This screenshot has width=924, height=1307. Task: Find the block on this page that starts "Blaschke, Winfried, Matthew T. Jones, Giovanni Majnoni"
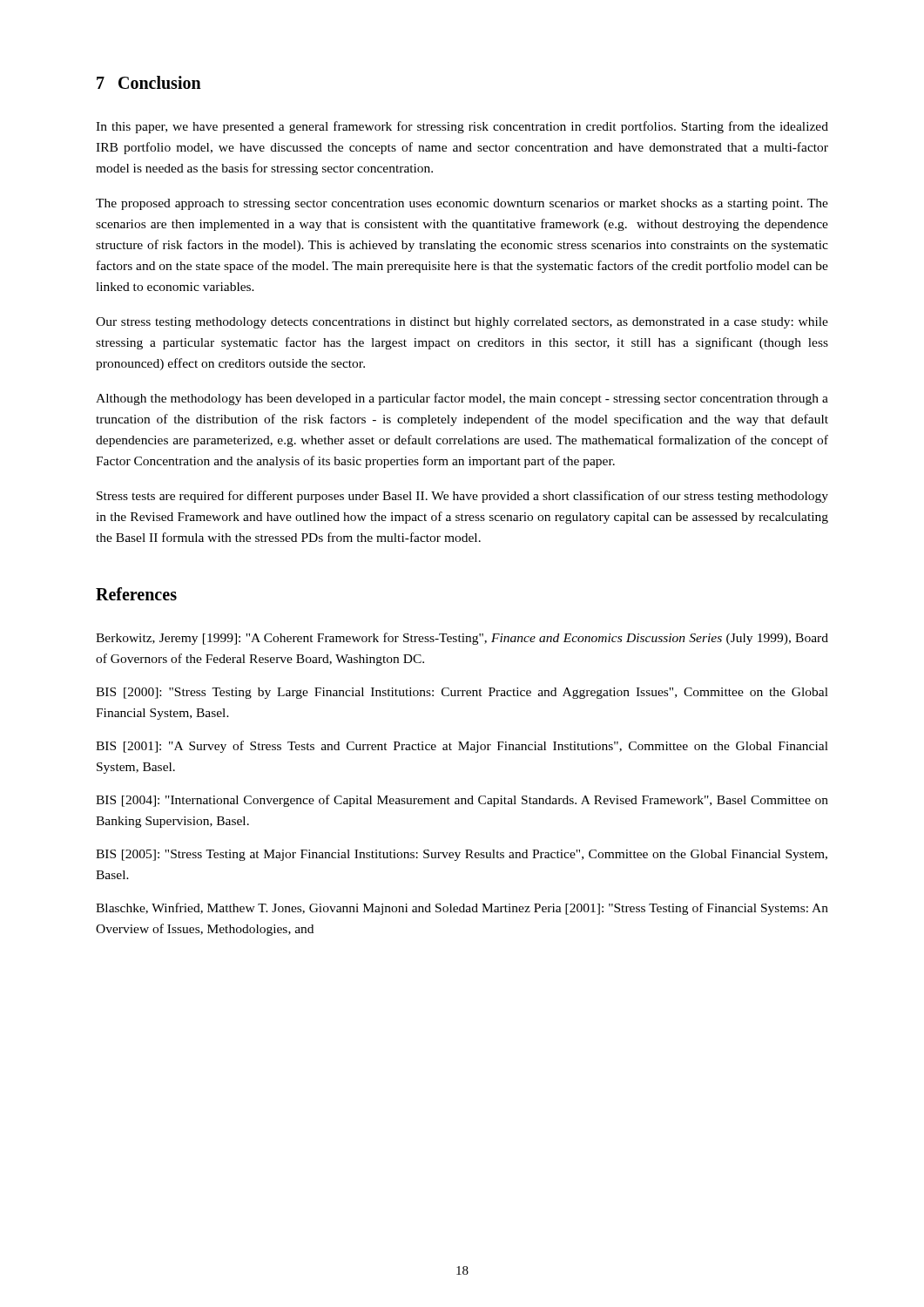[462, 918]
